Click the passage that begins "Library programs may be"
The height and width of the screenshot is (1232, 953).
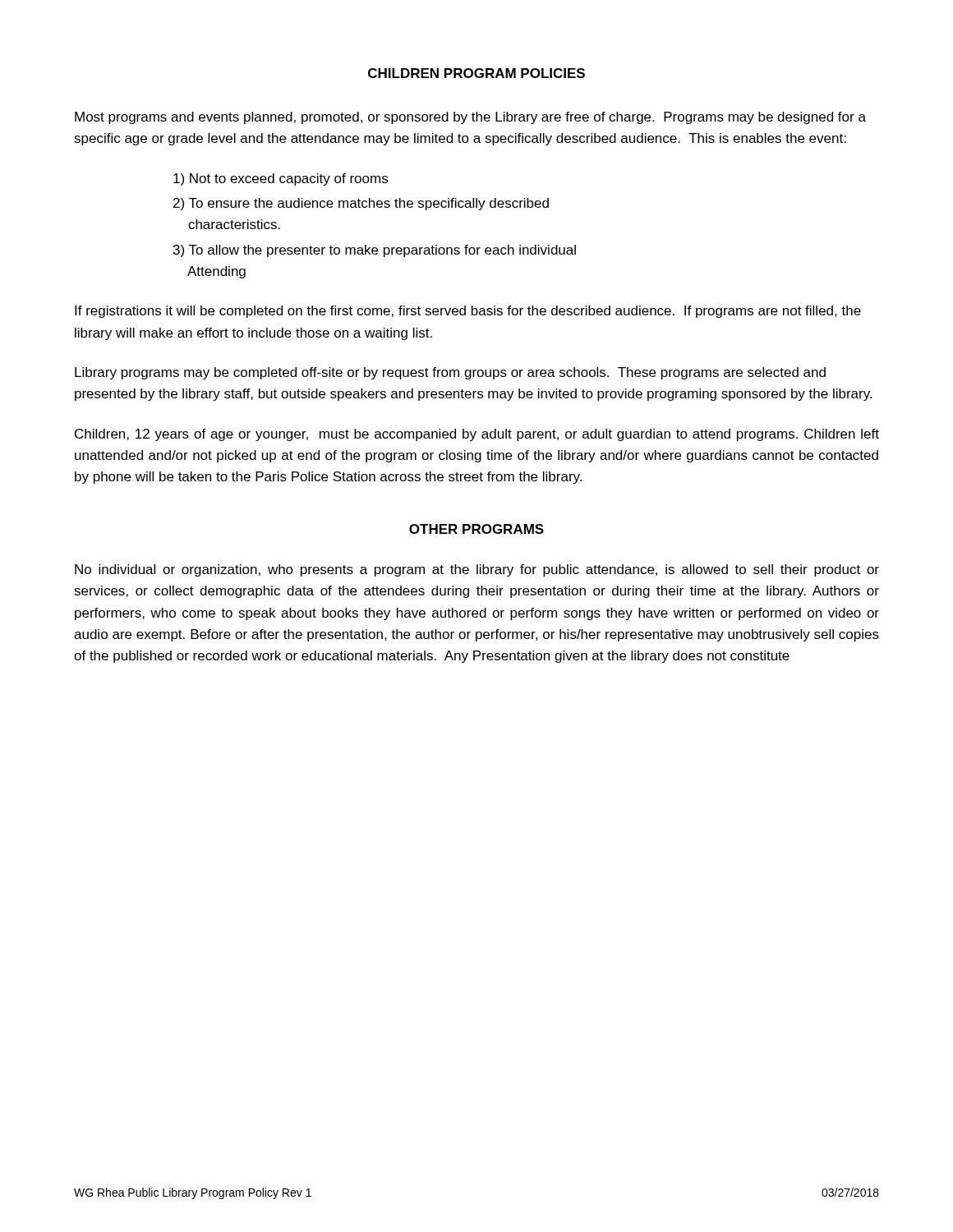[473, 383]
